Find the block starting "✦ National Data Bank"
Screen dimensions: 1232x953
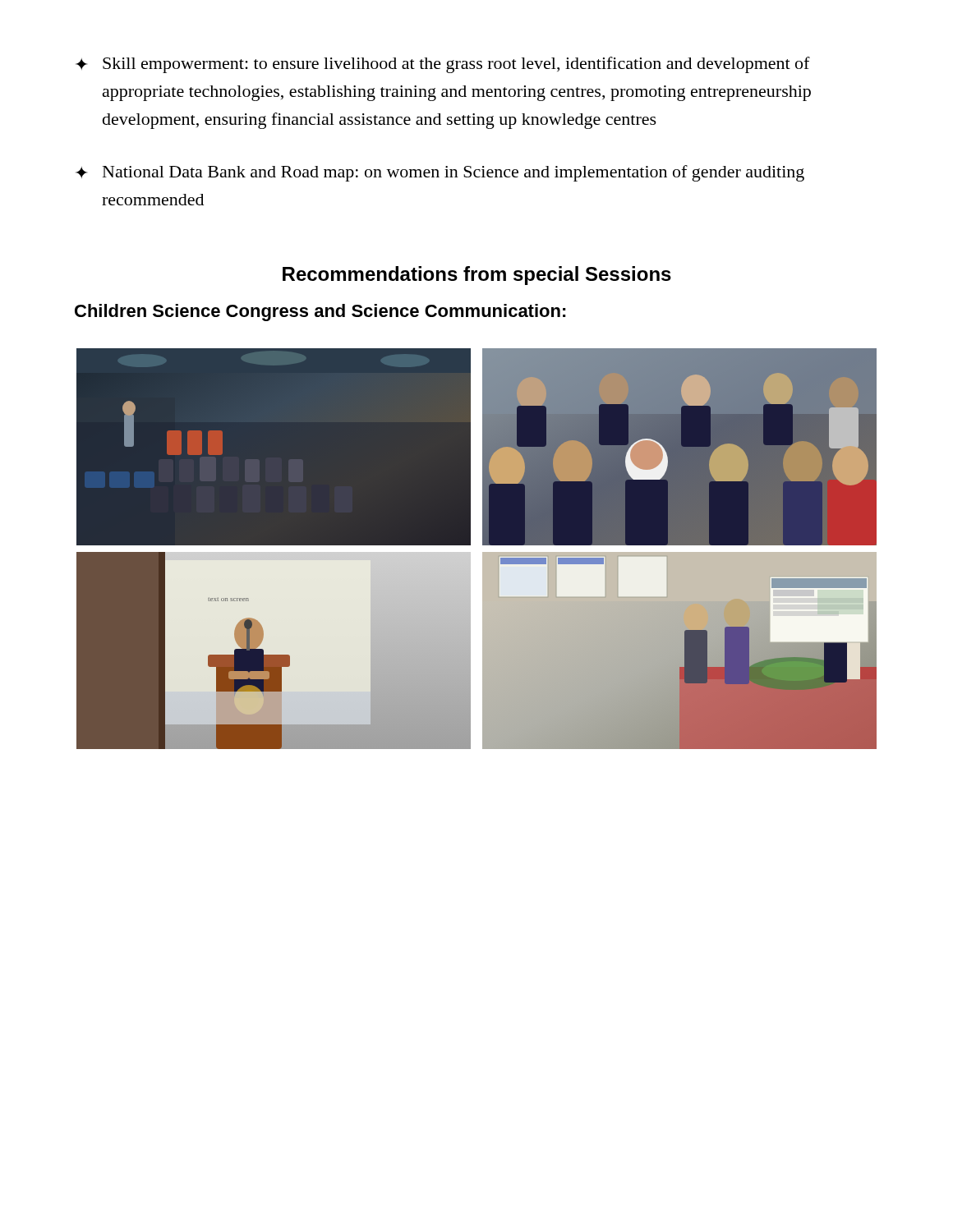point(476,186)
